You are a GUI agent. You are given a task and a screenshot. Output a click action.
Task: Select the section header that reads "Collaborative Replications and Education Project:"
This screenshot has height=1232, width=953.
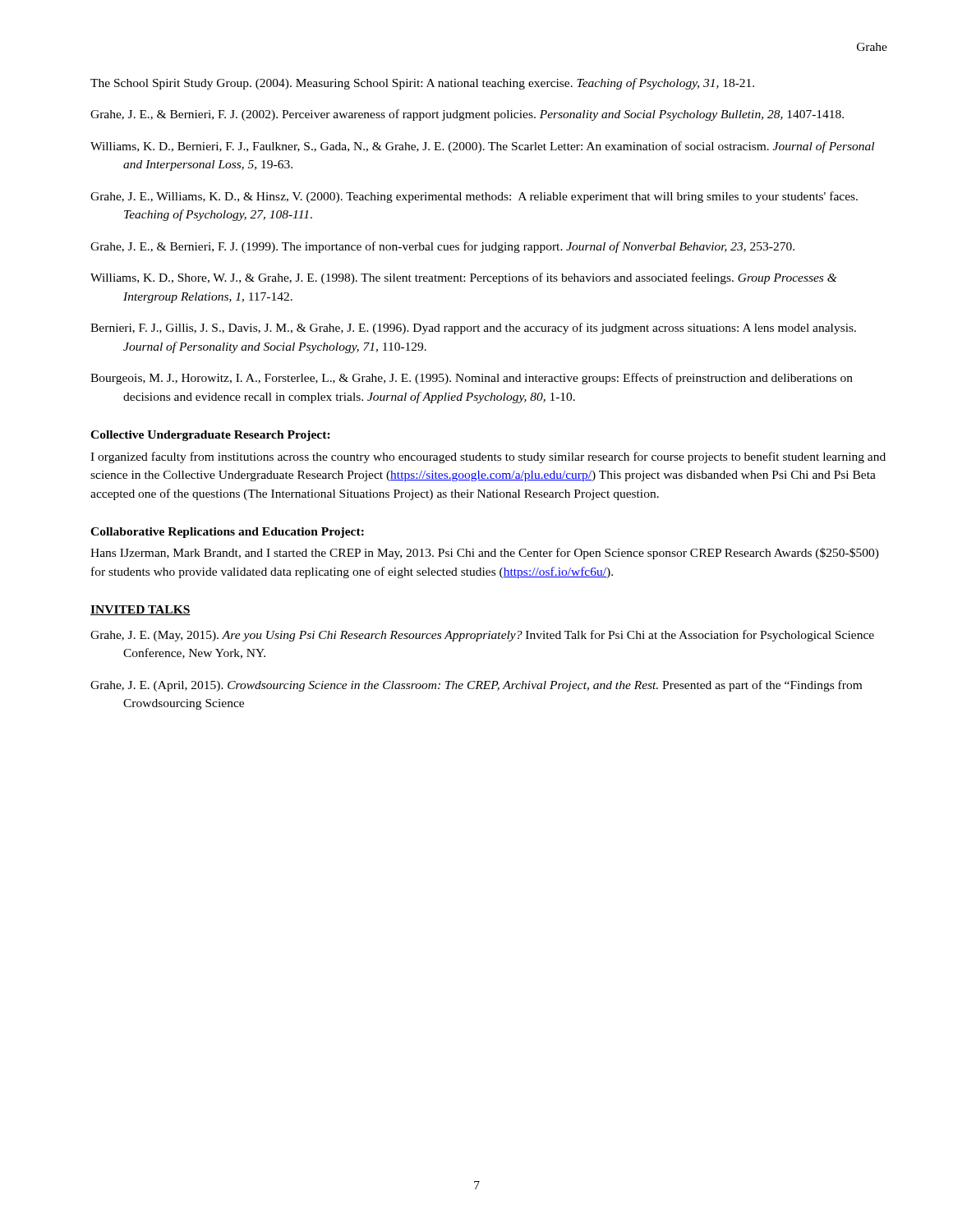[227, 531]
